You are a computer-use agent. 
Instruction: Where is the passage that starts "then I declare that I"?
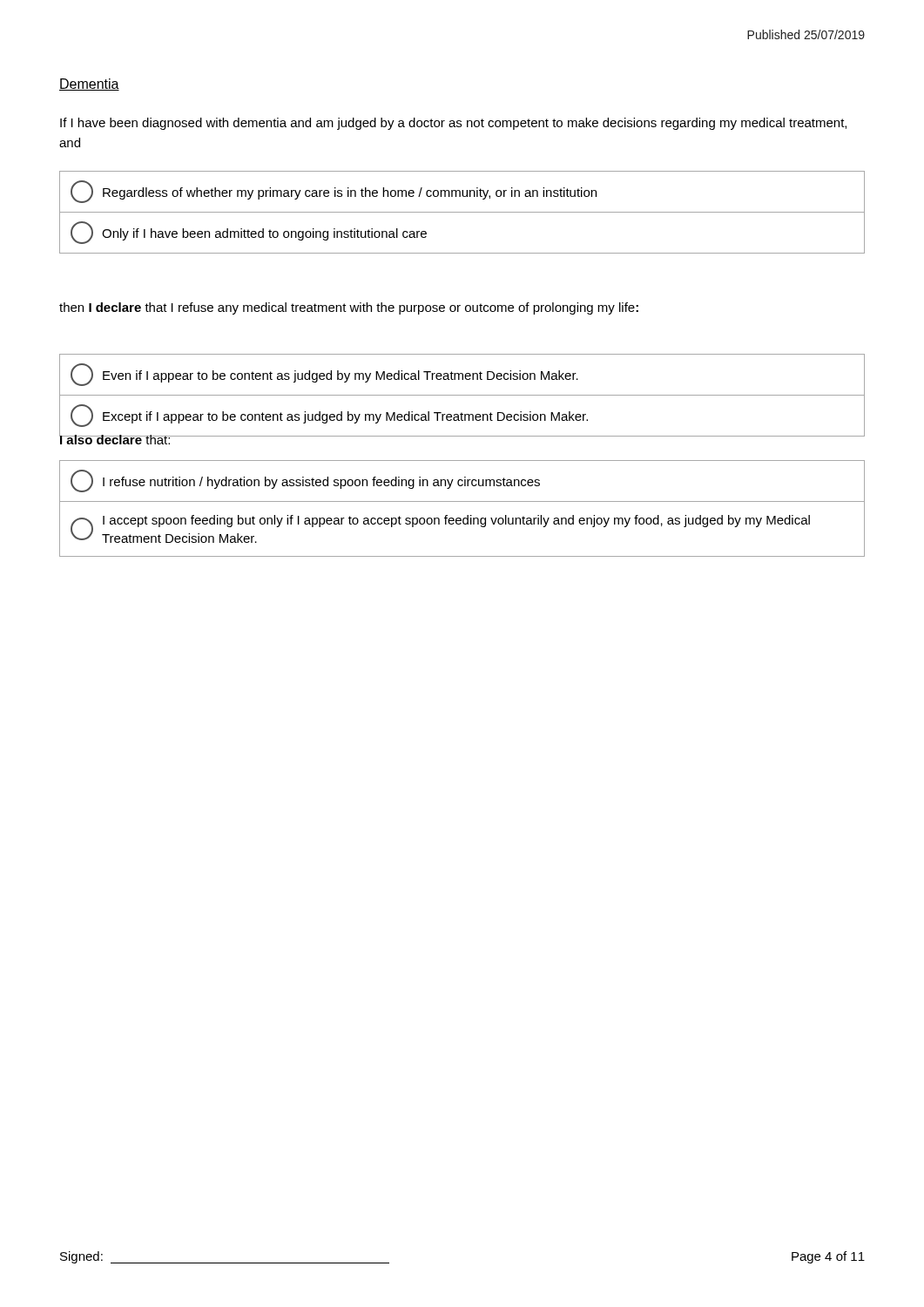(x=349, y=307)
